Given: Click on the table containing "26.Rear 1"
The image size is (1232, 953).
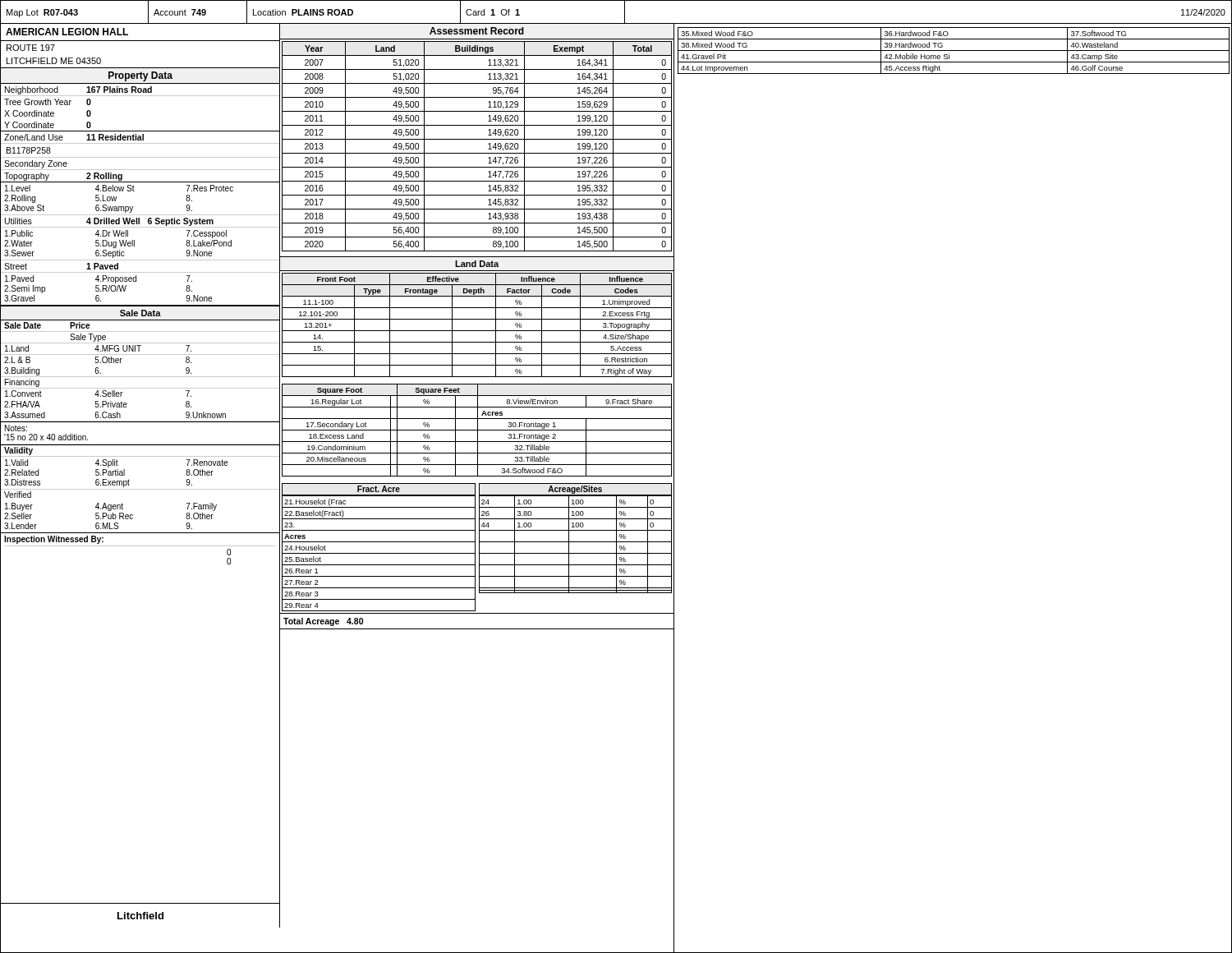Looking at the screenshot, I should click(477, 547).
